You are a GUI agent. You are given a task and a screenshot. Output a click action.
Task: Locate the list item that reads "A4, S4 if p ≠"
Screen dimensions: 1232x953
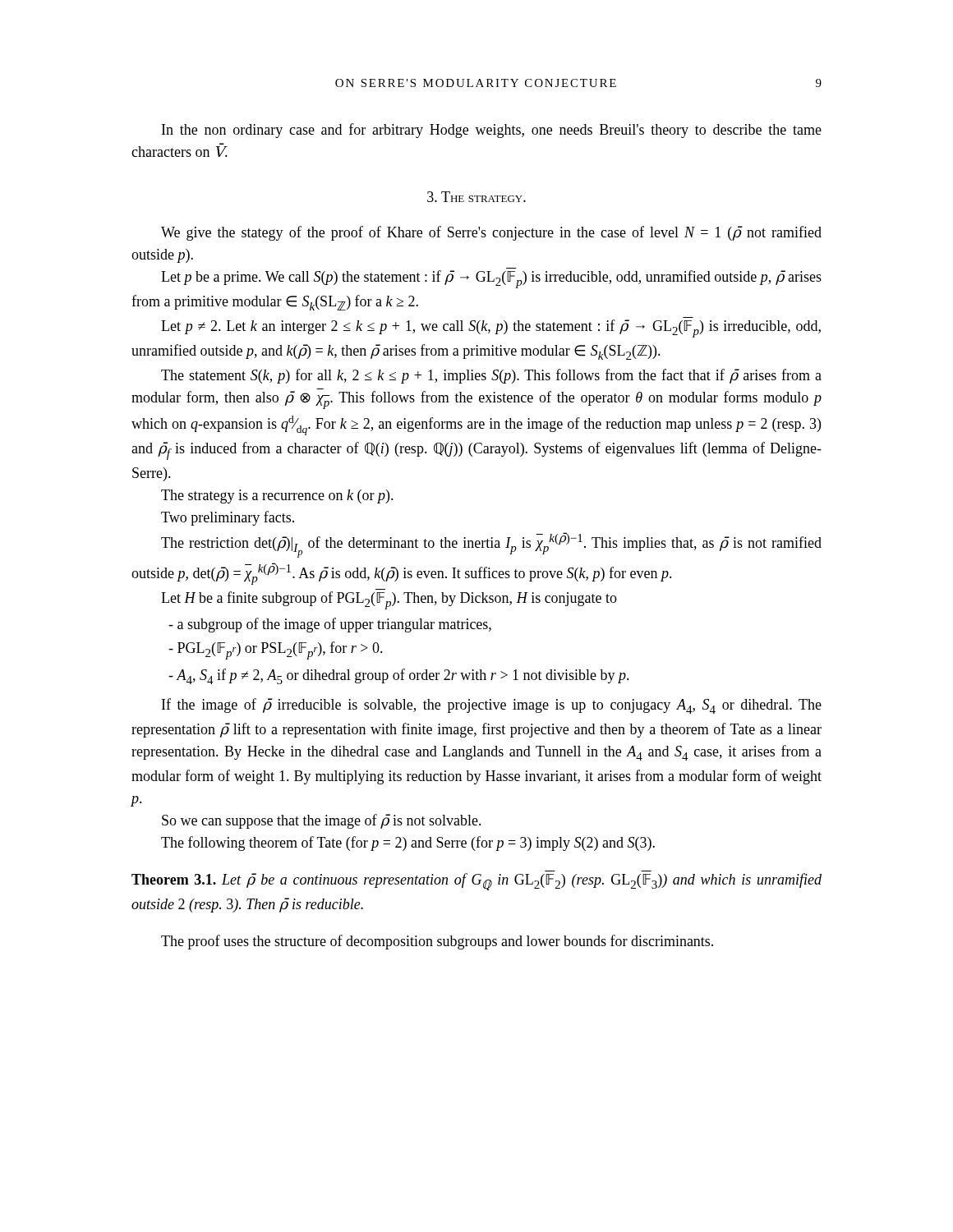coord(399,676)
